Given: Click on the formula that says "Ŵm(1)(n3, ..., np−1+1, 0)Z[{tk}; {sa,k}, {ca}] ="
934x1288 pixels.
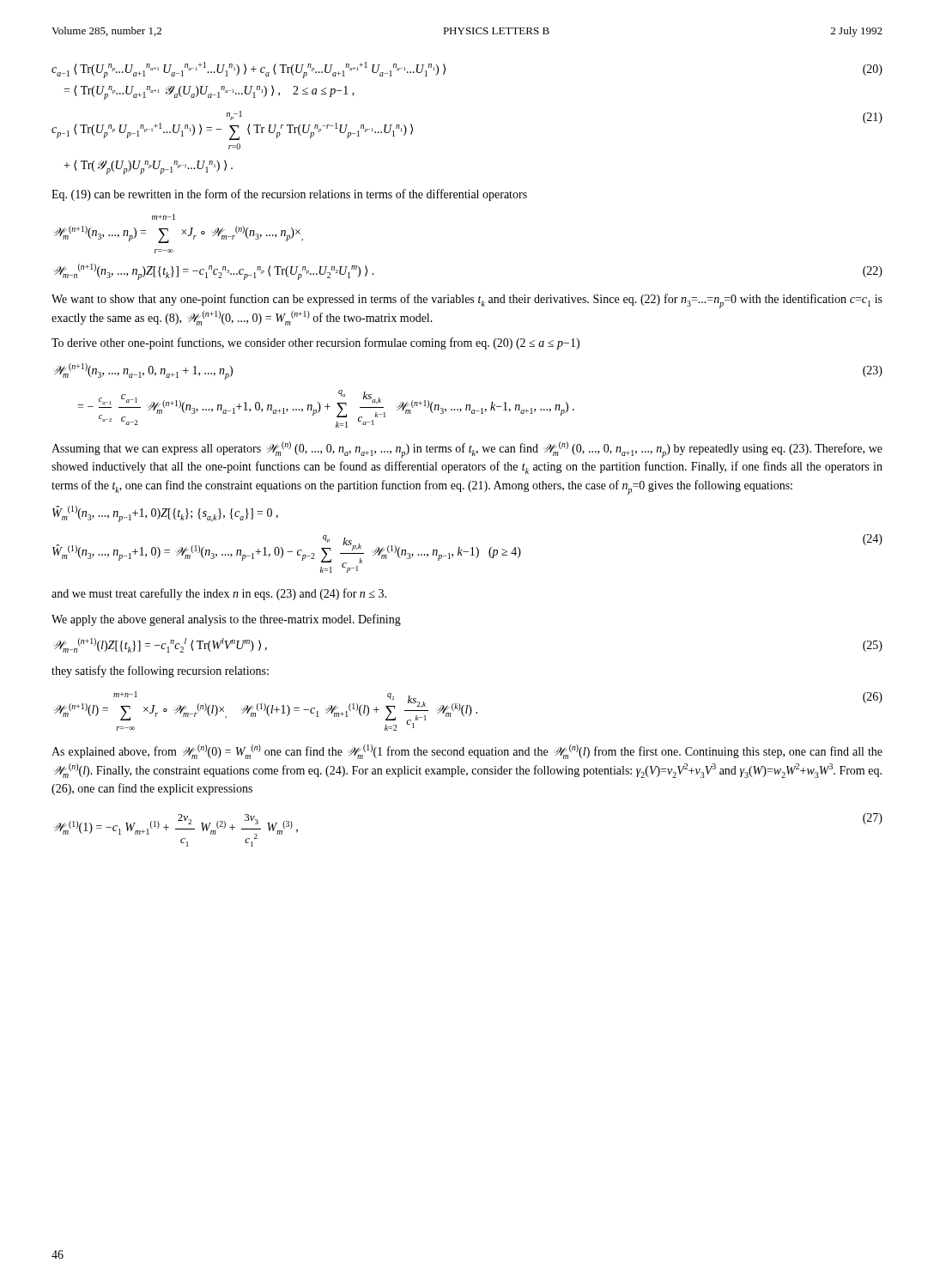Looking at the screenshot, I should [165, 513].
